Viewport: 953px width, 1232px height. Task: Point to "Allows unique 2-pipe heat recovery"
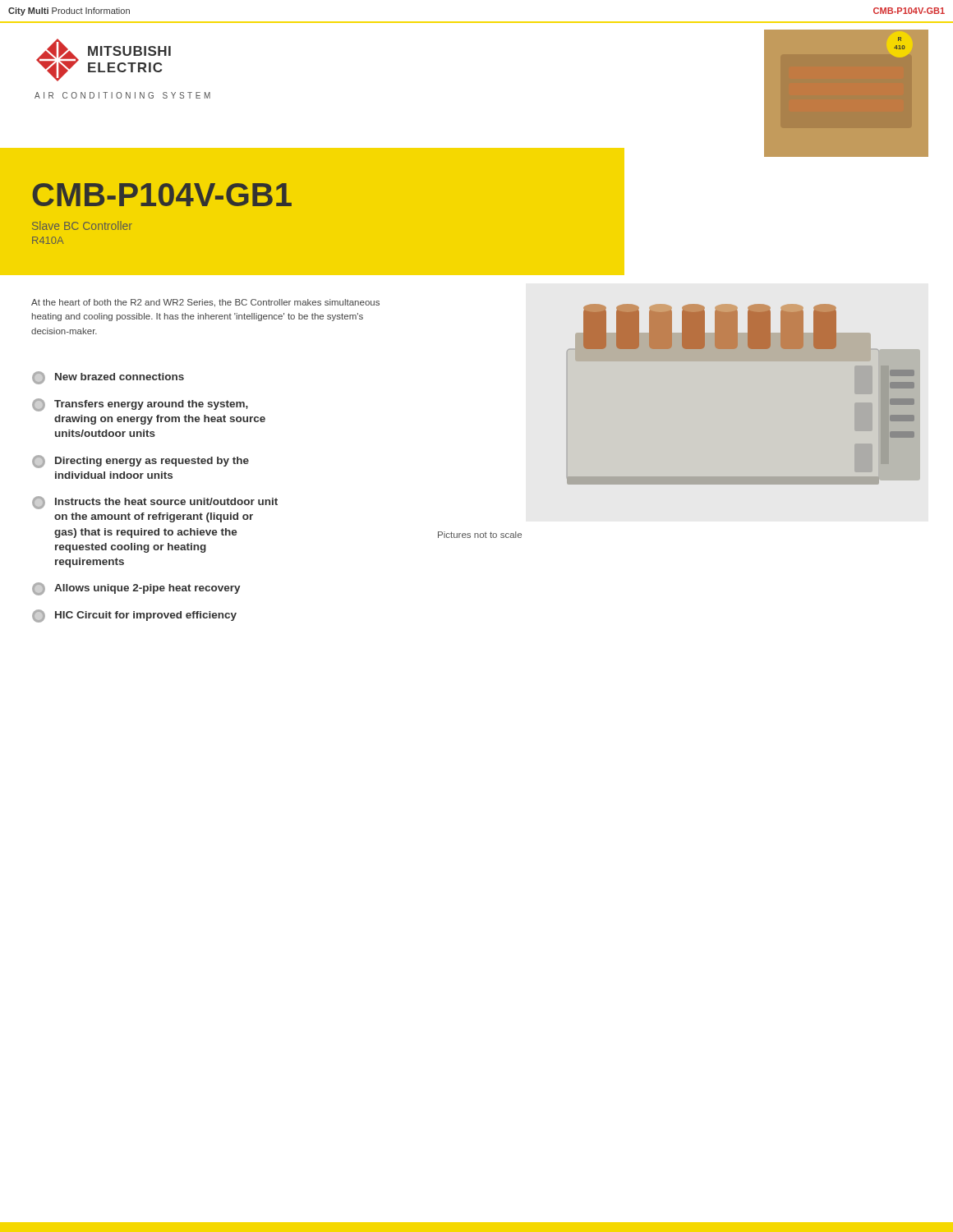136,589
